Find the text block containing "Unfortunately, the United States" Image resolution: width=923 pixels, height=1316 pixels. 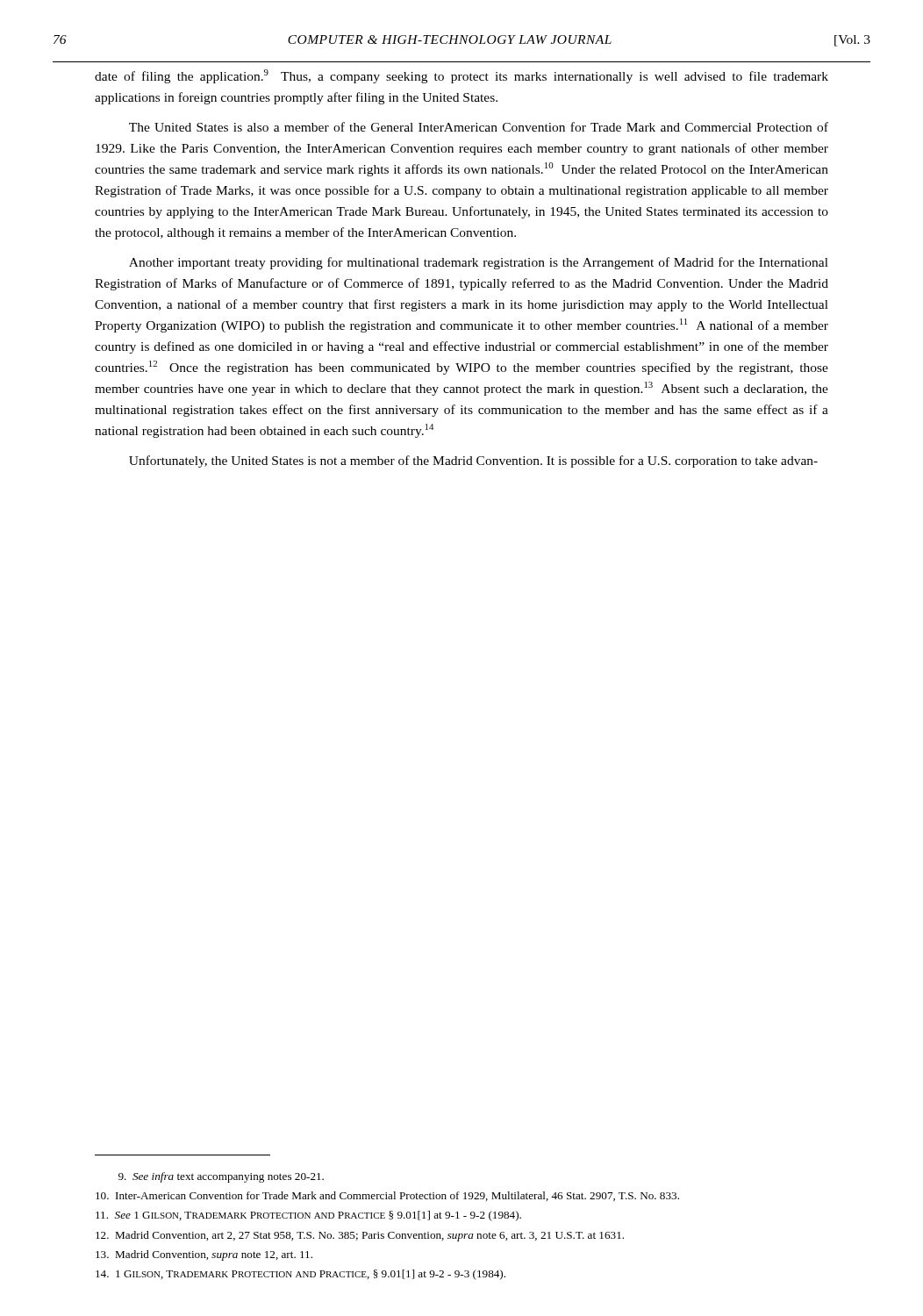462,461
